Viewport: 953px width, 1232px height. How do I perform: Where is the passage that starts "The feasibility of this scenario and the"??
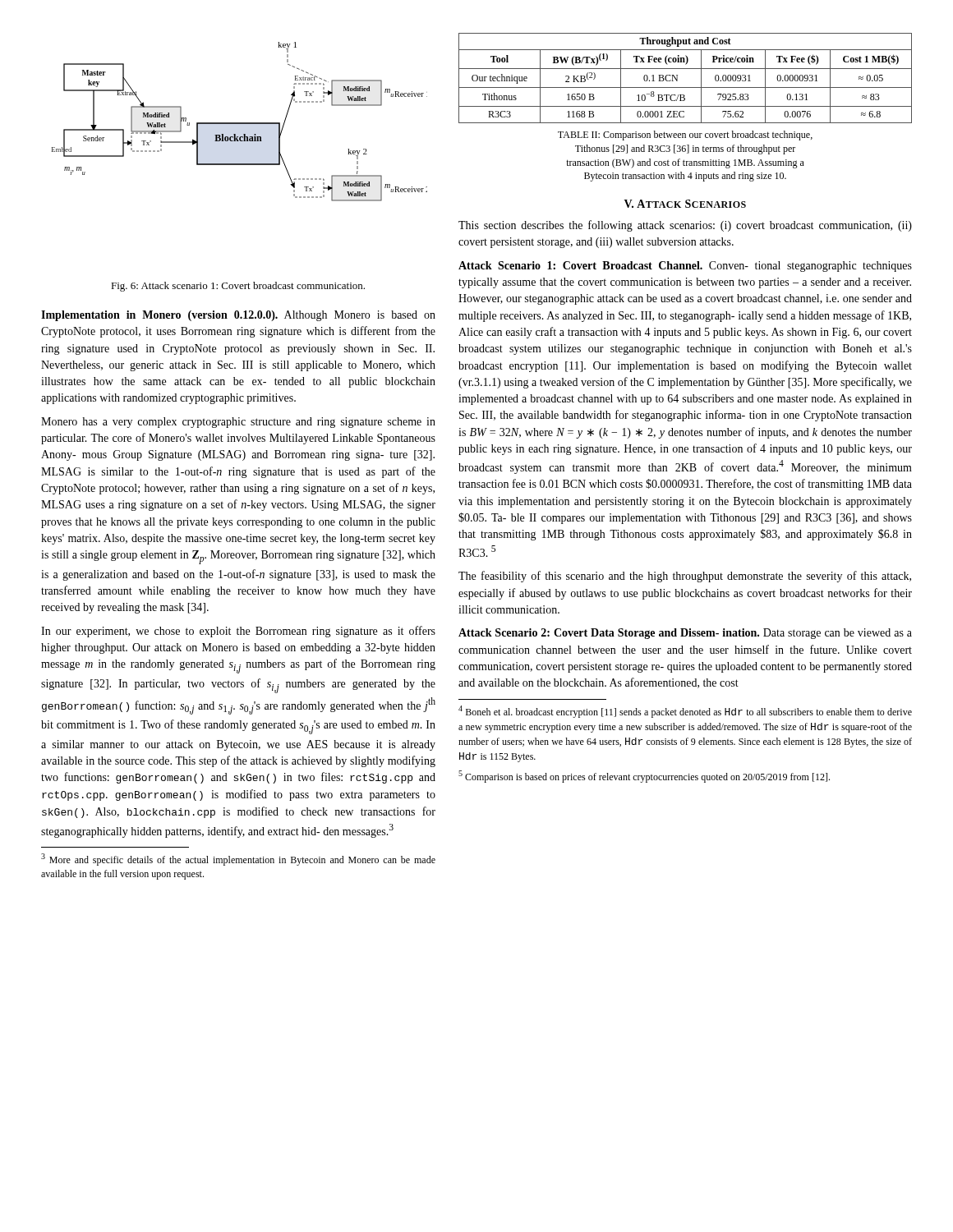point(685,593)
